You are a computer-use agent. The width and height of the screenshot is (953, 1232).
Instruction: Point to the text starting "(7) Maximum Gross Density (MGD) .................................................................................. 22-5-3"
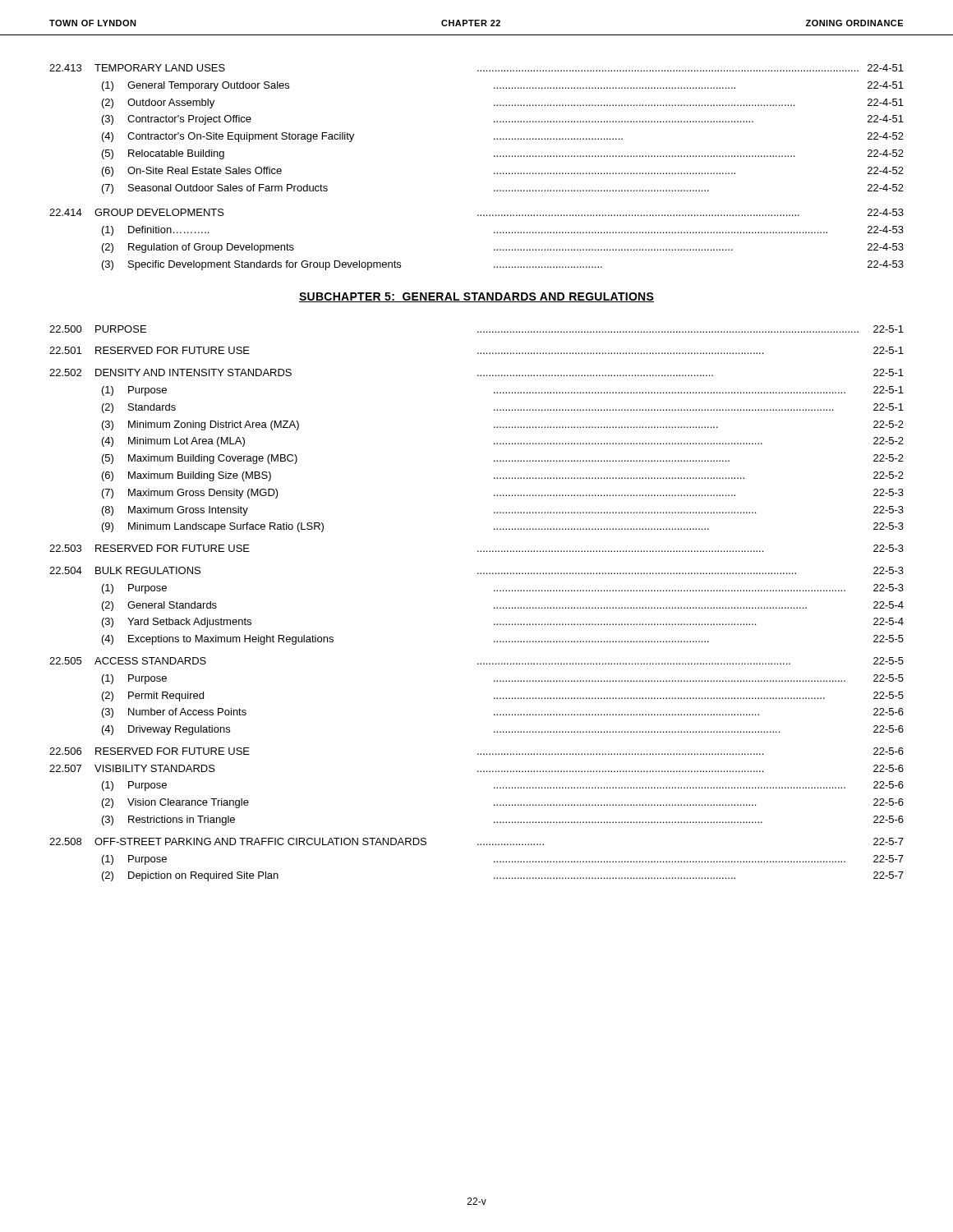(x=499, y=493)
